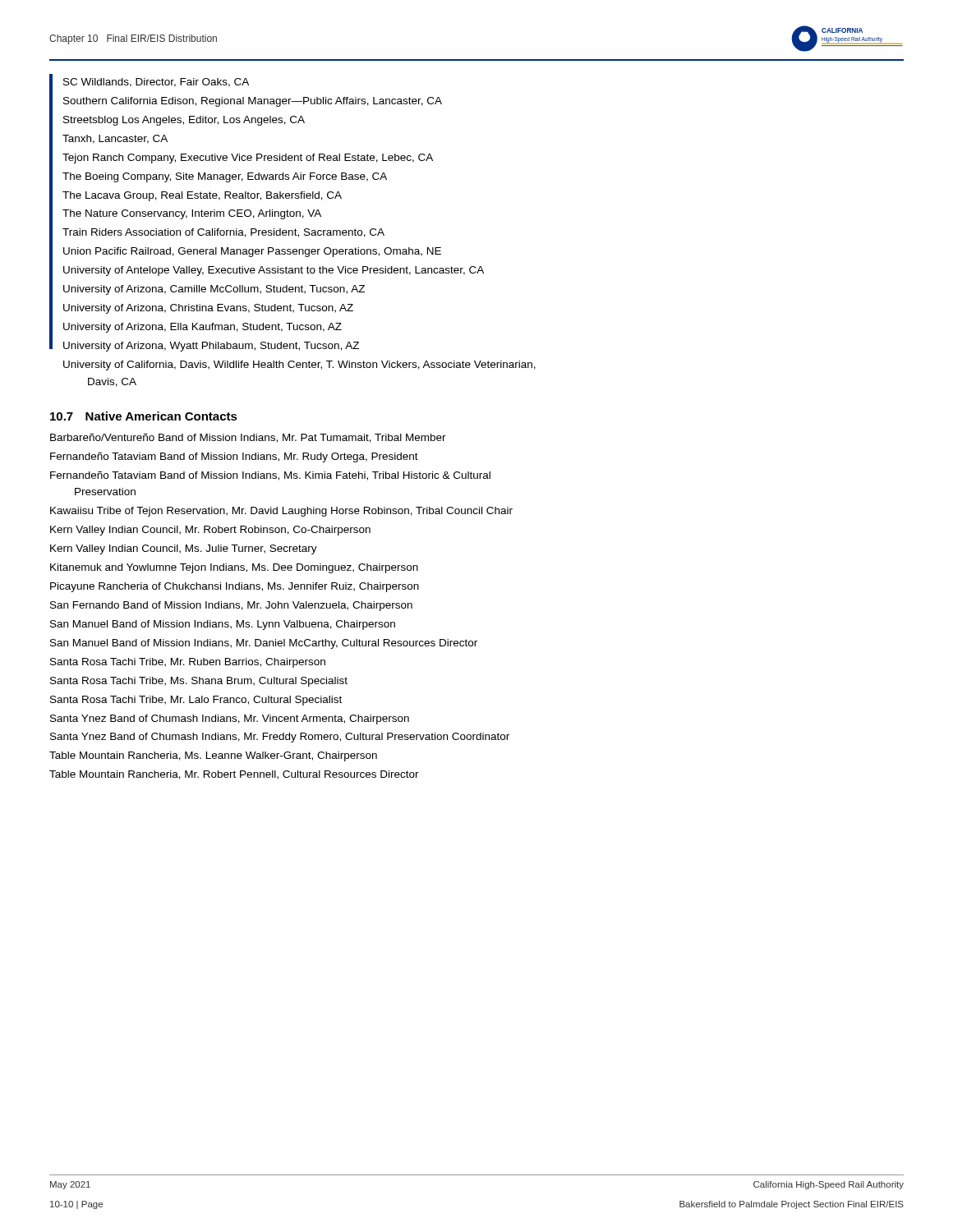This screenshot has width=953, height=1232.
Task: Locate the region starting "University of California,"
Action: tap(299, 373)
